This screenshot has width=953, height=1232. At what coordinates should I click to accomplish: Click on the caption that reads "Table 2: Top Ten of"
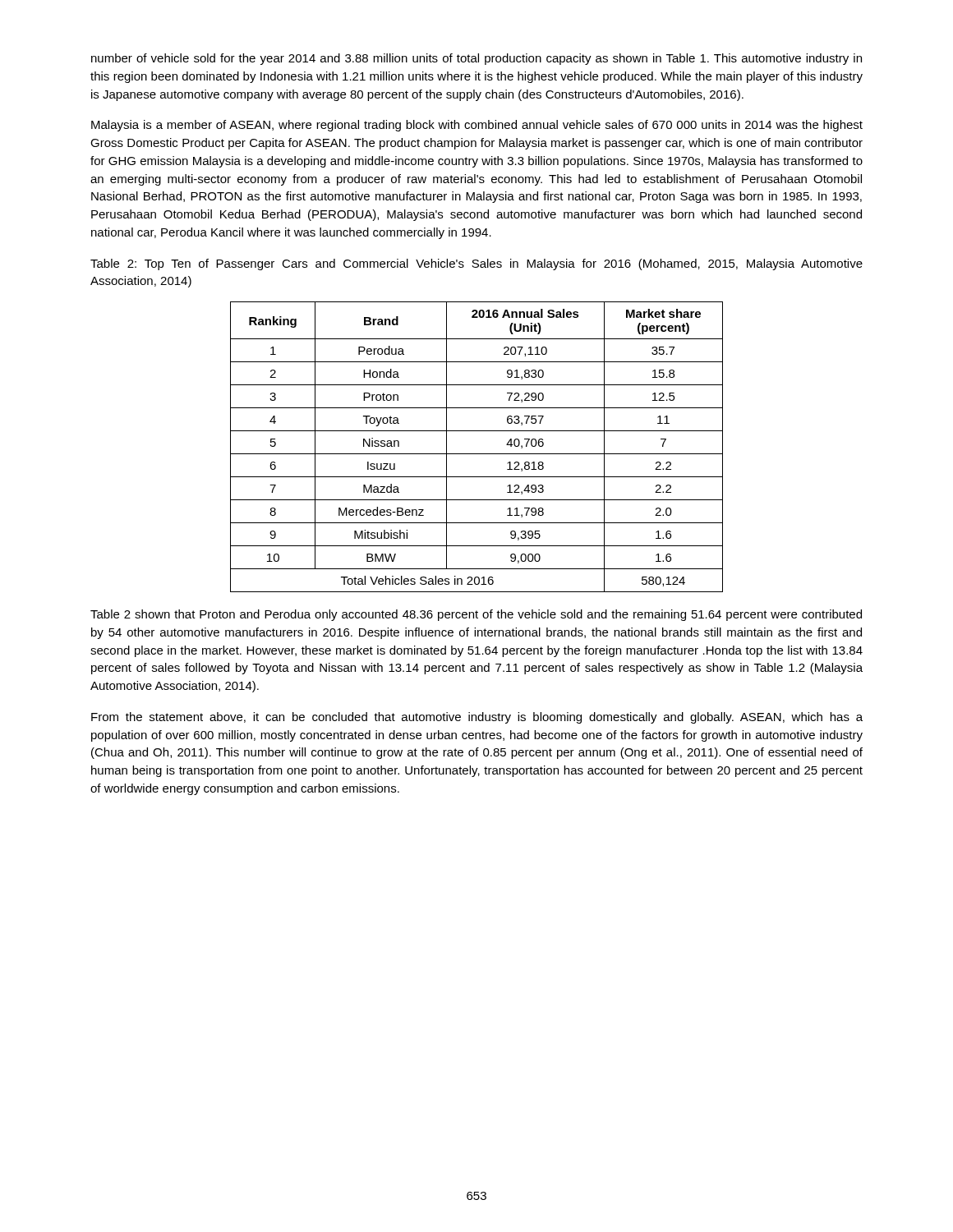click(476, 272)
